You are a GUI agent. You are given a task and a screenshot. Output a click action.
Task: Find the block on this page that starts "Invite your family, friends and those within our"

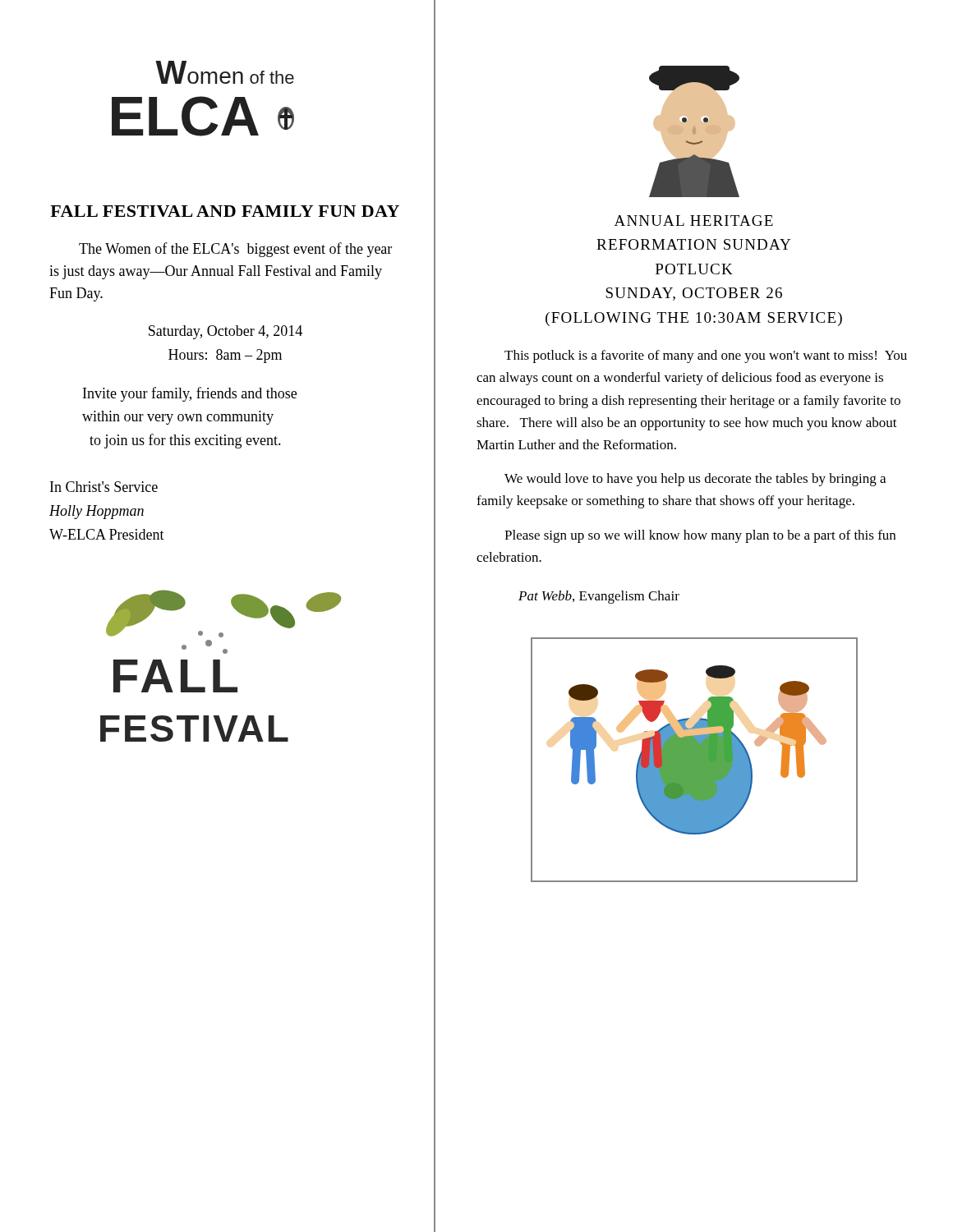(x=190, y=417)
